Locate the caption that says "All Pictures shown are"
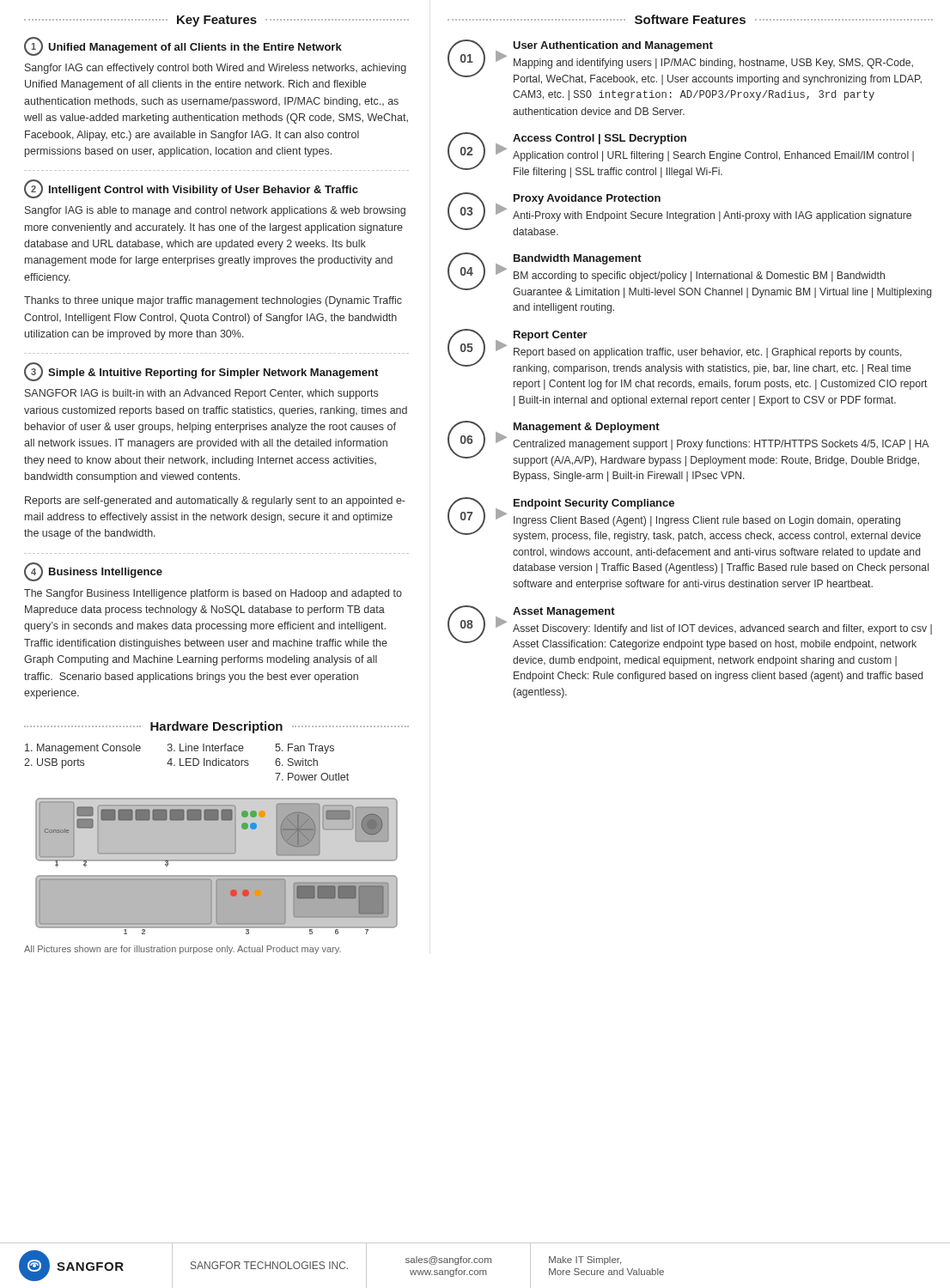The width and height of the screenshot is (950, 1288). pyautogui.click(x=183, y=949)
